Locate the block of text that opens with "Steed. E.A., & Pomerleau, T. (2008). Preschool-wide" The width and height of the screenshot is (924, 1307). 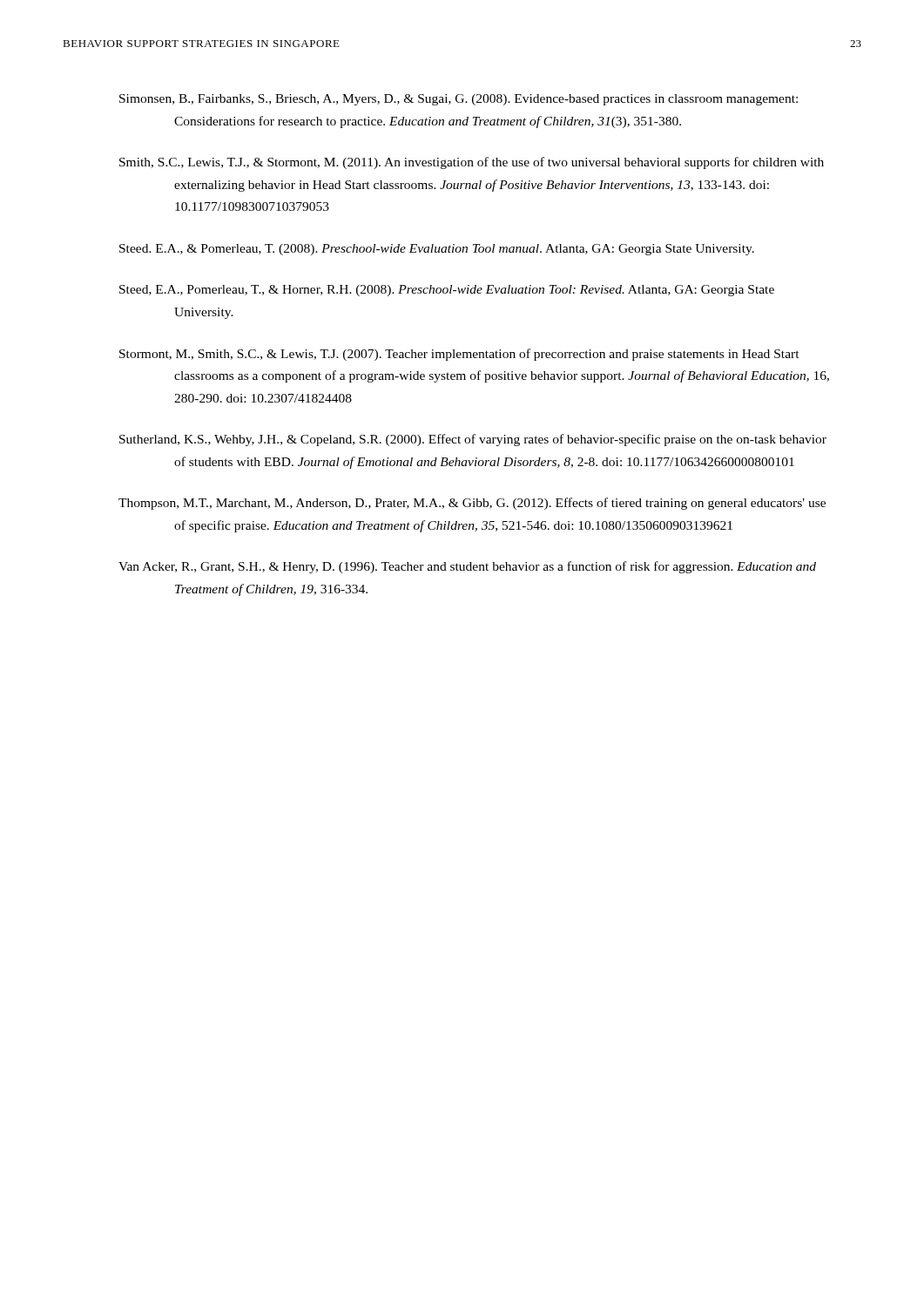(x=437, y=248)
